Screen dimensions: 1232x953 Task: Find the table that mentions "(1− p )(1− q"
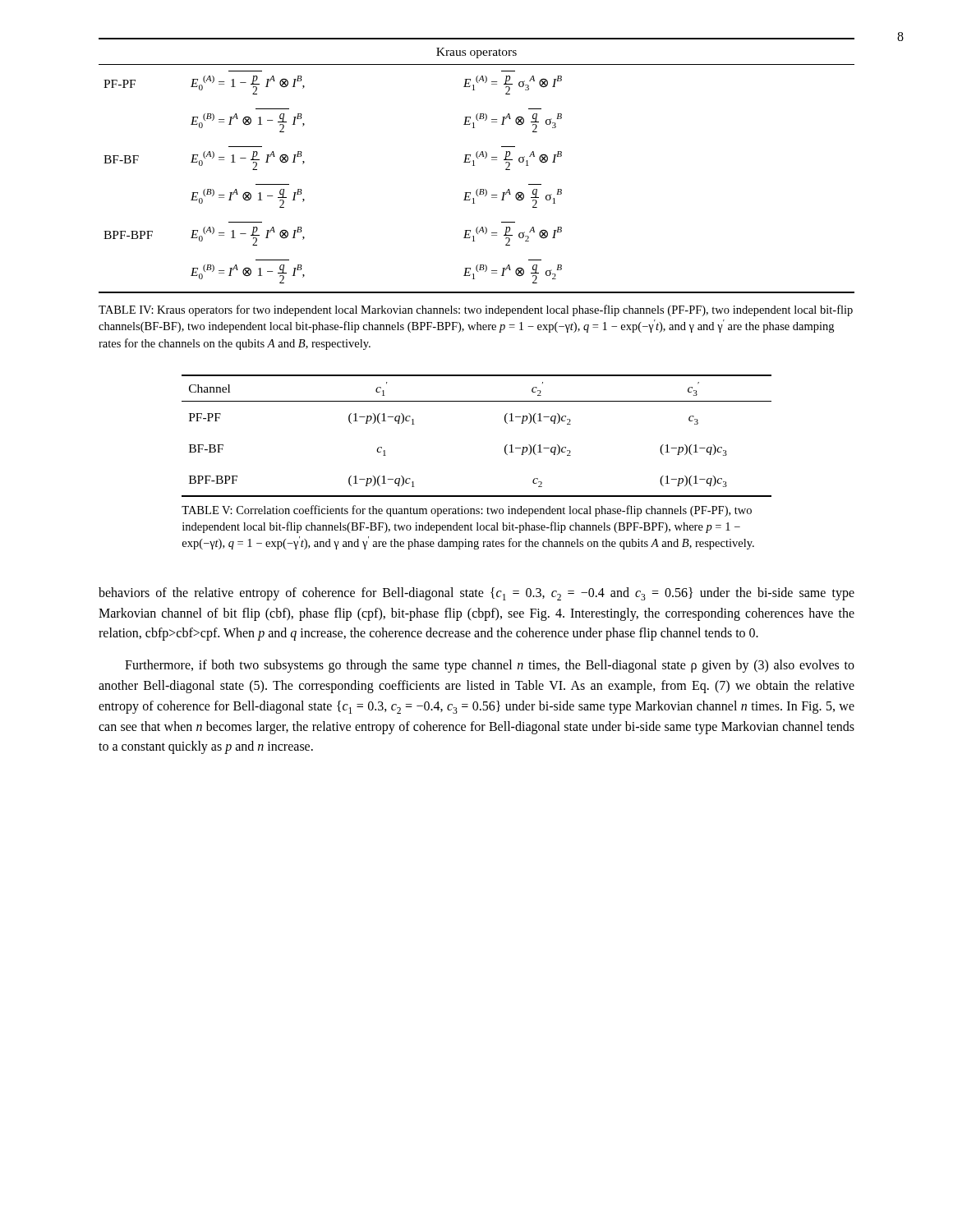pyautogui.click(x=476, y=436)
